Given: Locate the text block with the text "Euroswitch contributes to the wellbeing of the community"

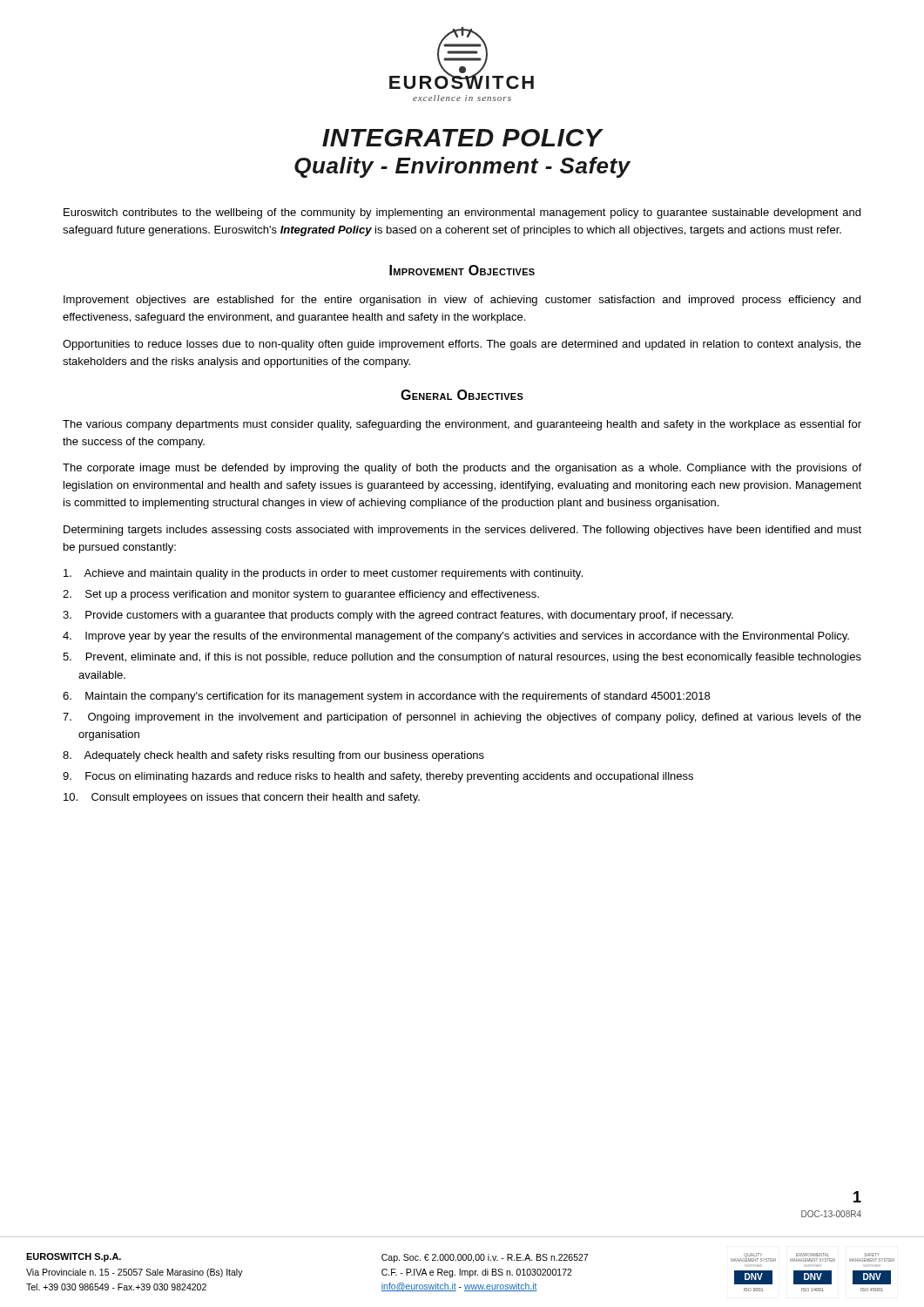Looking at the screenshot, I should point(462,221).
